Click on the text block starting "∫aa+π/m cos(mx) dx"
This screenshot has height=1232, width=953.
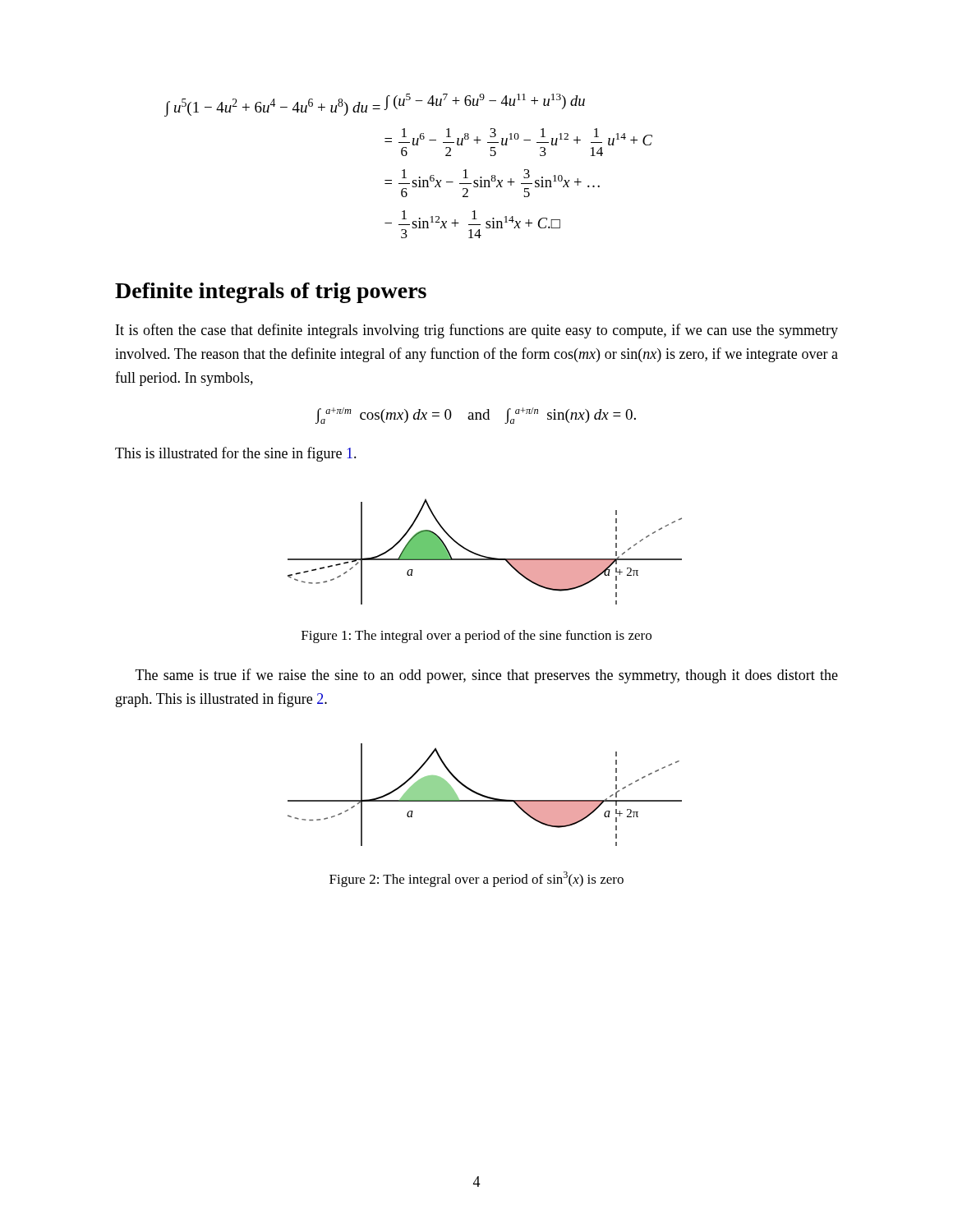476,416
